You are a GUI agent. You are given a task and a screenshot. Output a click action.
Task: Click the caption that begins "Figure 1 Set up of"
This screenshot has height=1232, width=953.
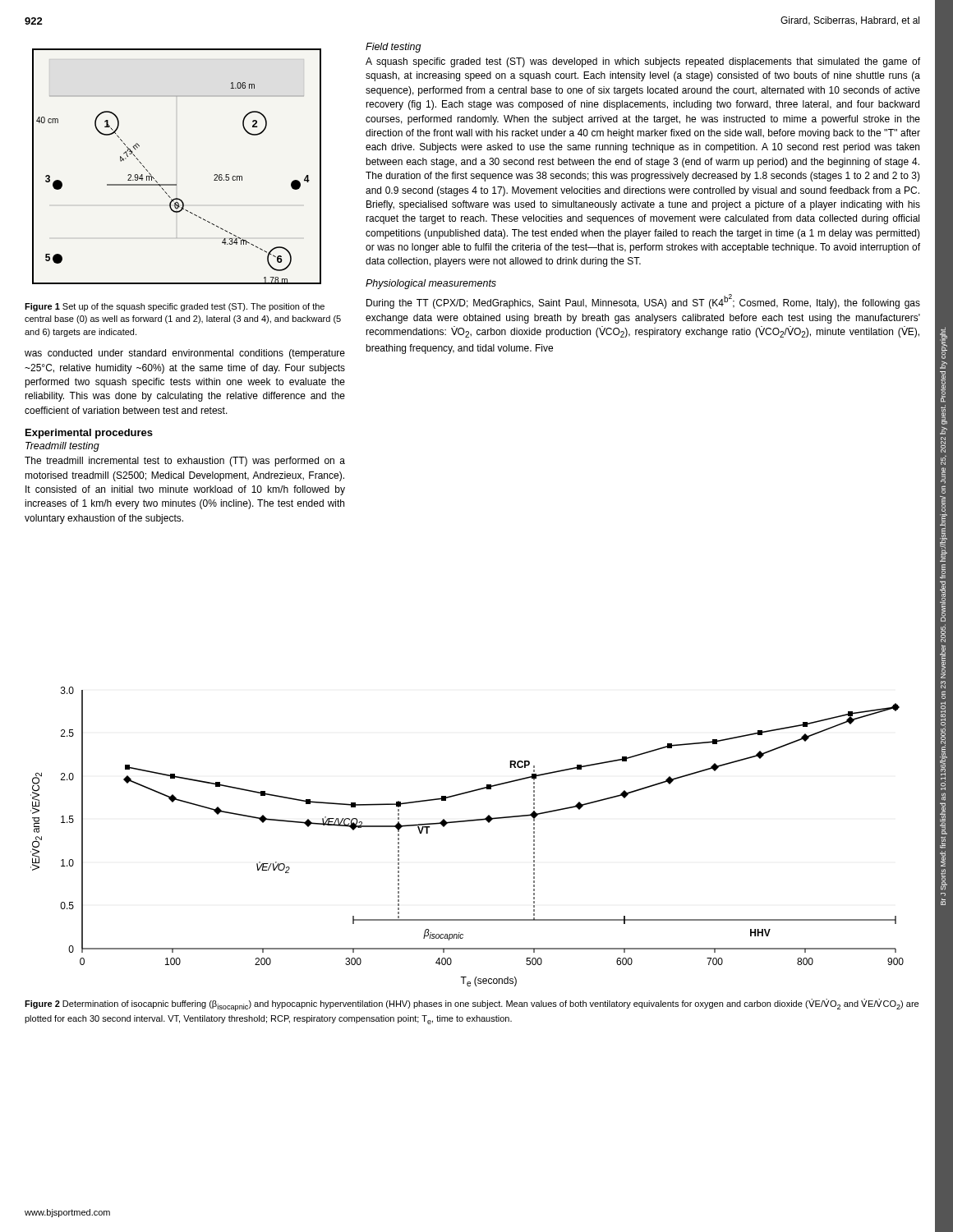183,319
